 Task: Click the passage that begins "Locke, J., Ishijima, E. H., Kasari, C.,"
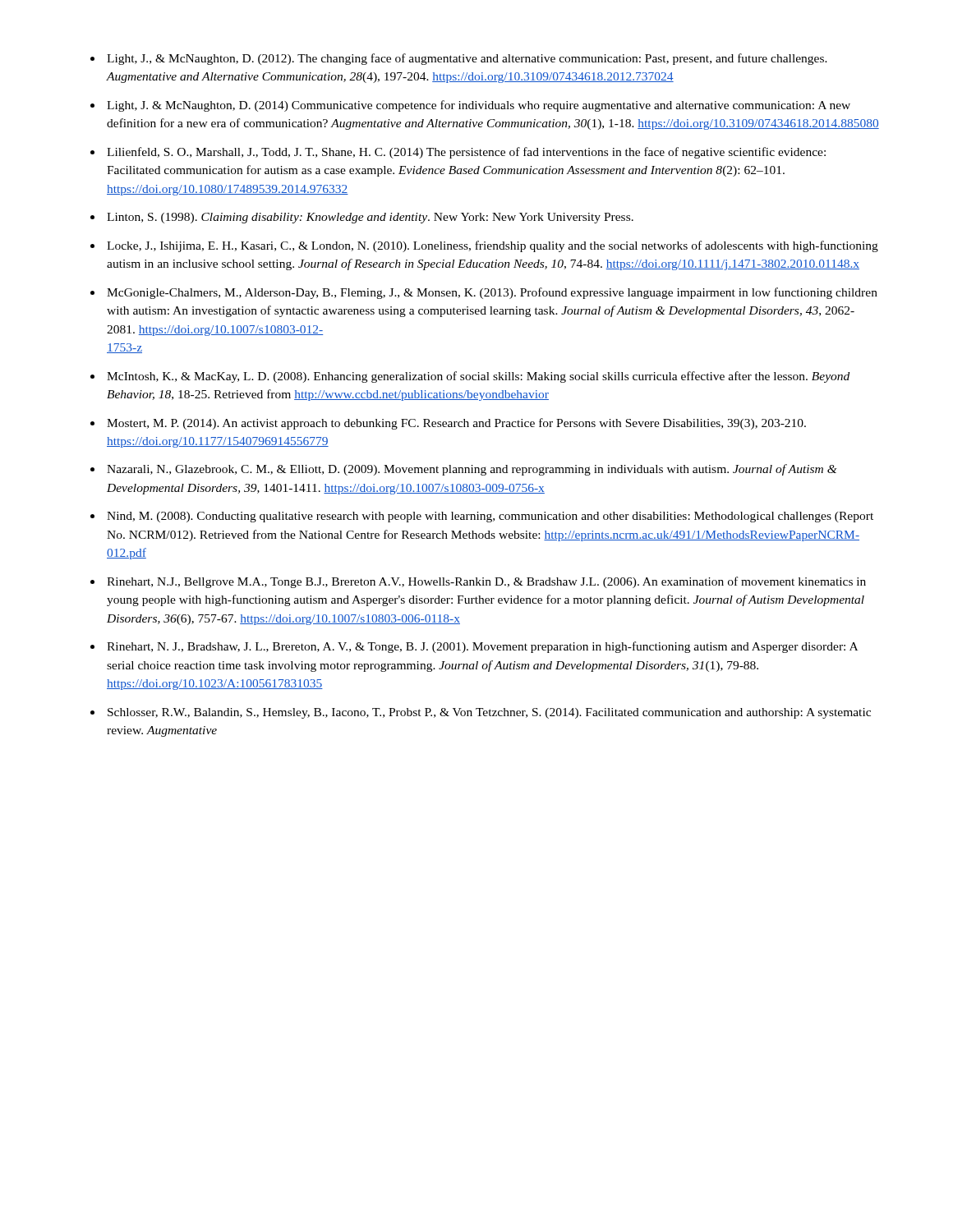492,254
